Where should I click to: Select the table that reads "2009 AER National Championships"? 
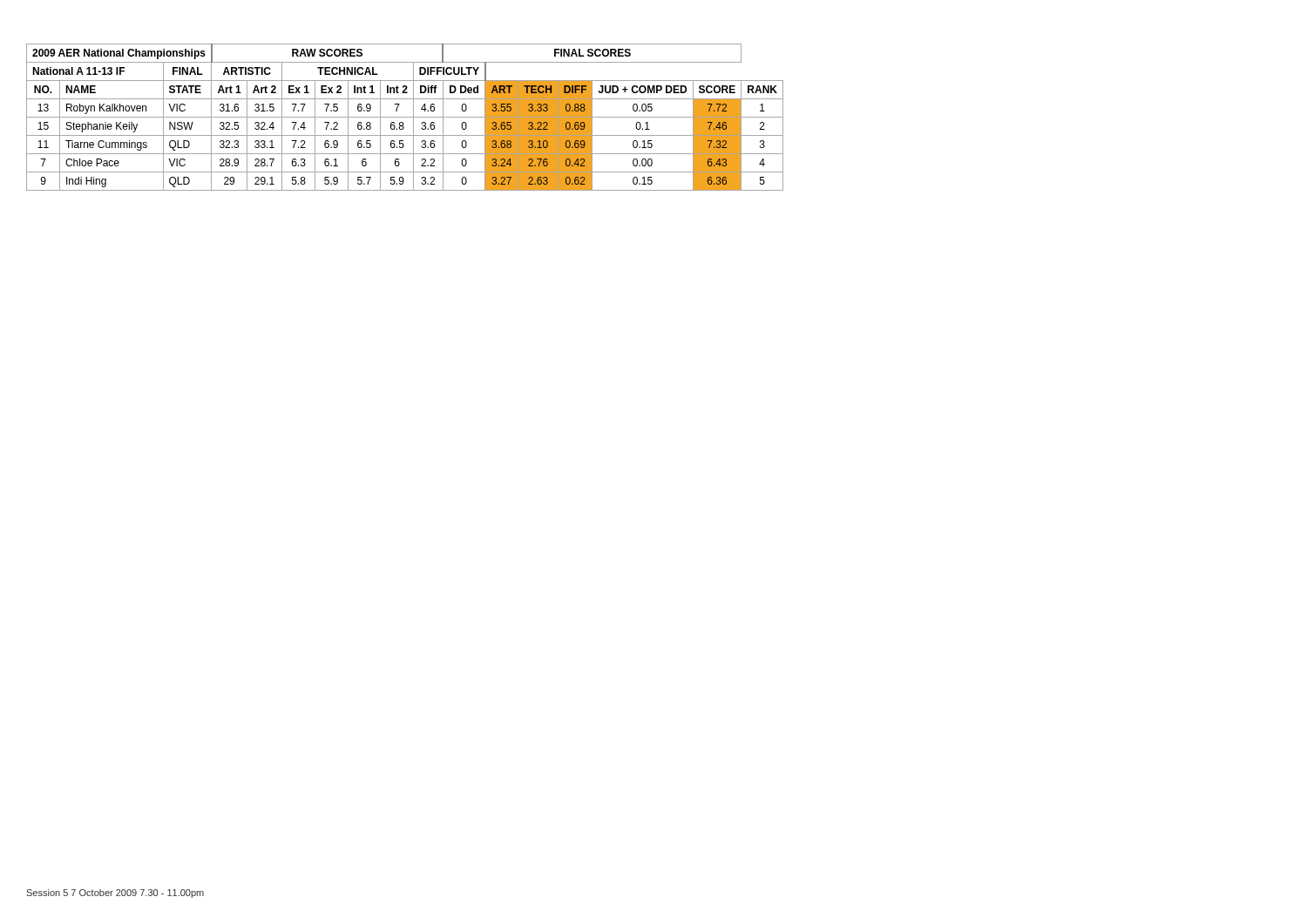(654, 117)
